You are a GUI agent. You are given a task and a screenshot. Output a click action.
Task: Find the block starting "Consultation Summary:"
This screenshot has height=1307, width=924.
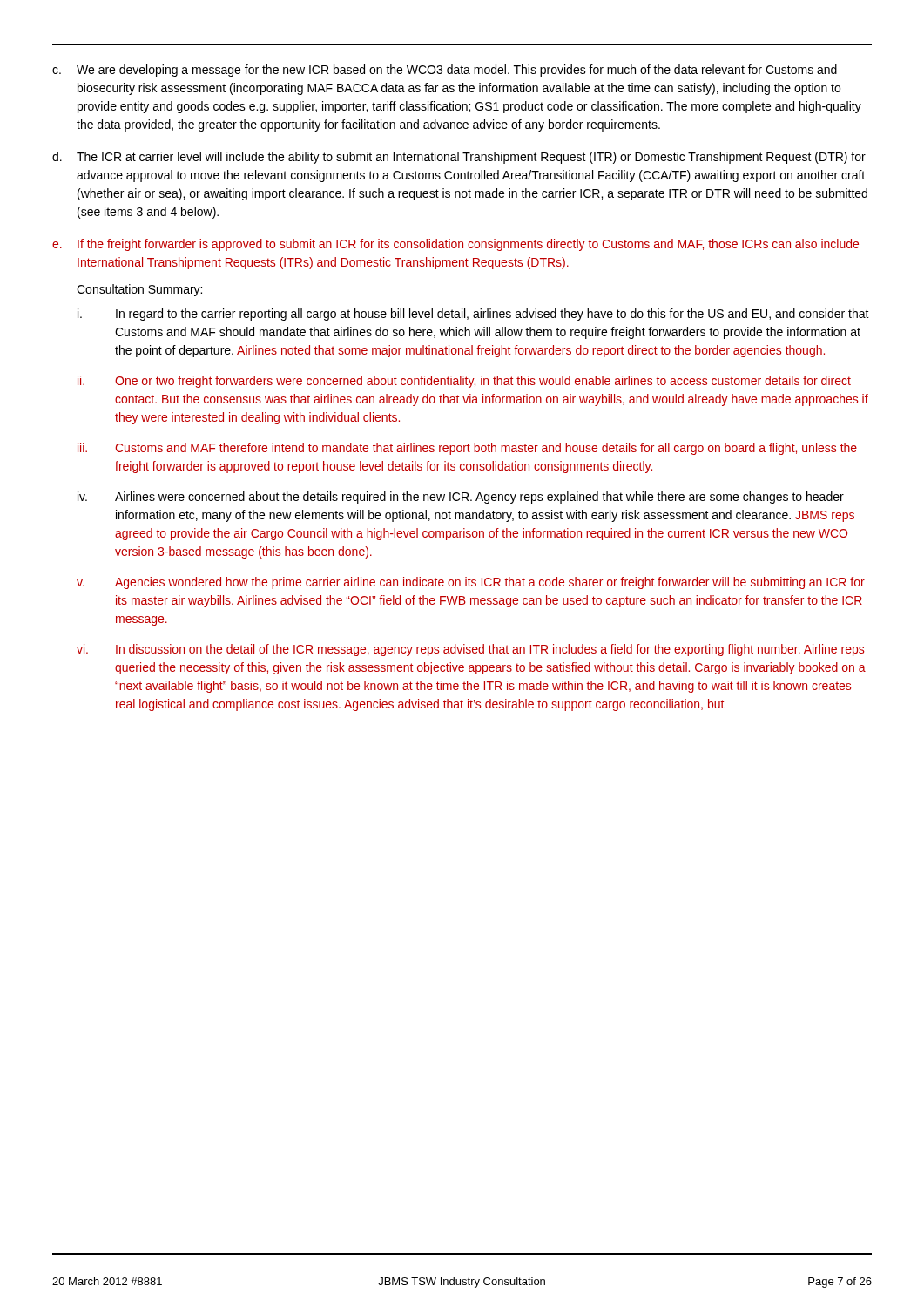[140, 289]
